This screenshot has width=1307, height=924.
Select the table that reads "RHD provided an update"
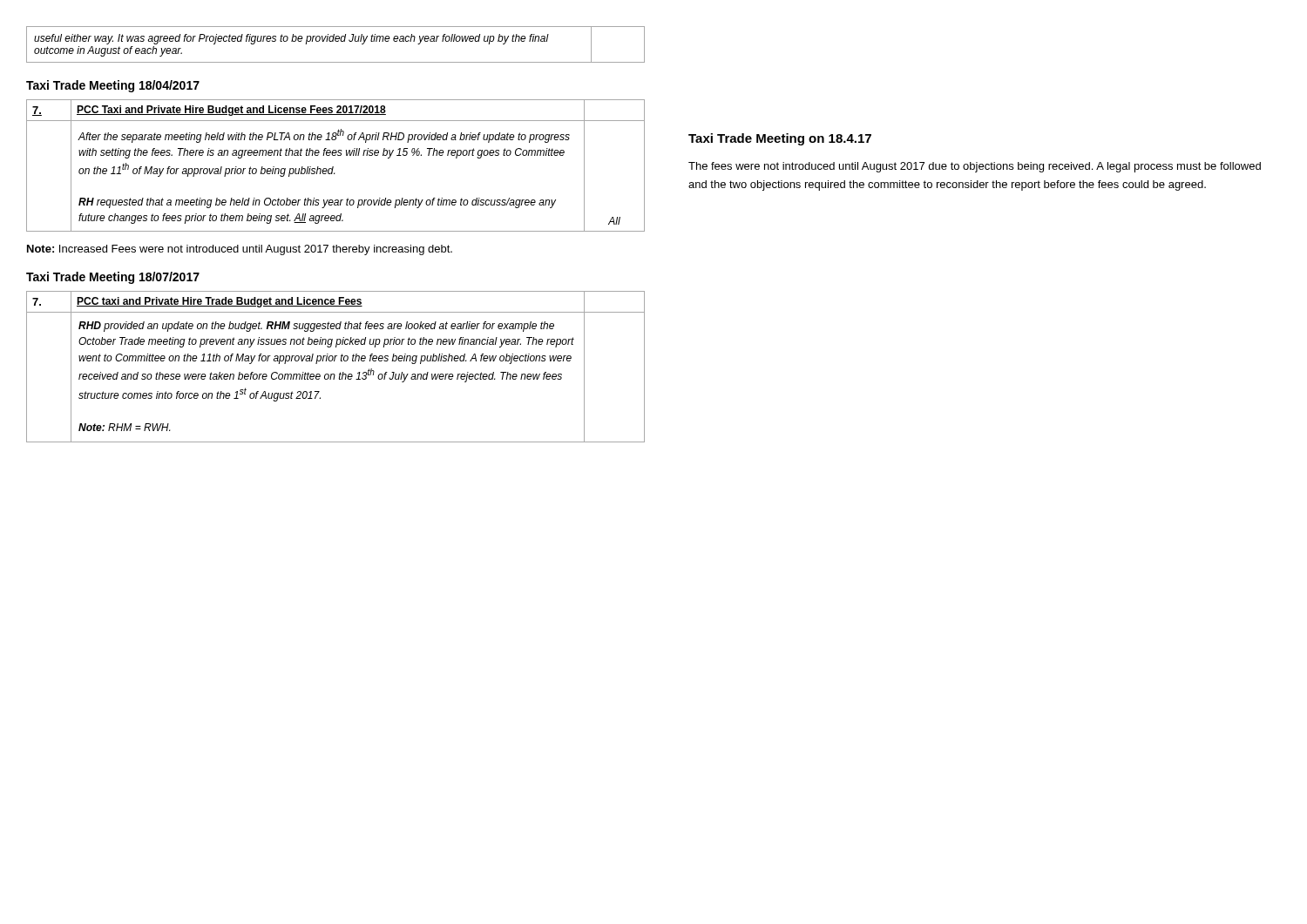(335, 366)
